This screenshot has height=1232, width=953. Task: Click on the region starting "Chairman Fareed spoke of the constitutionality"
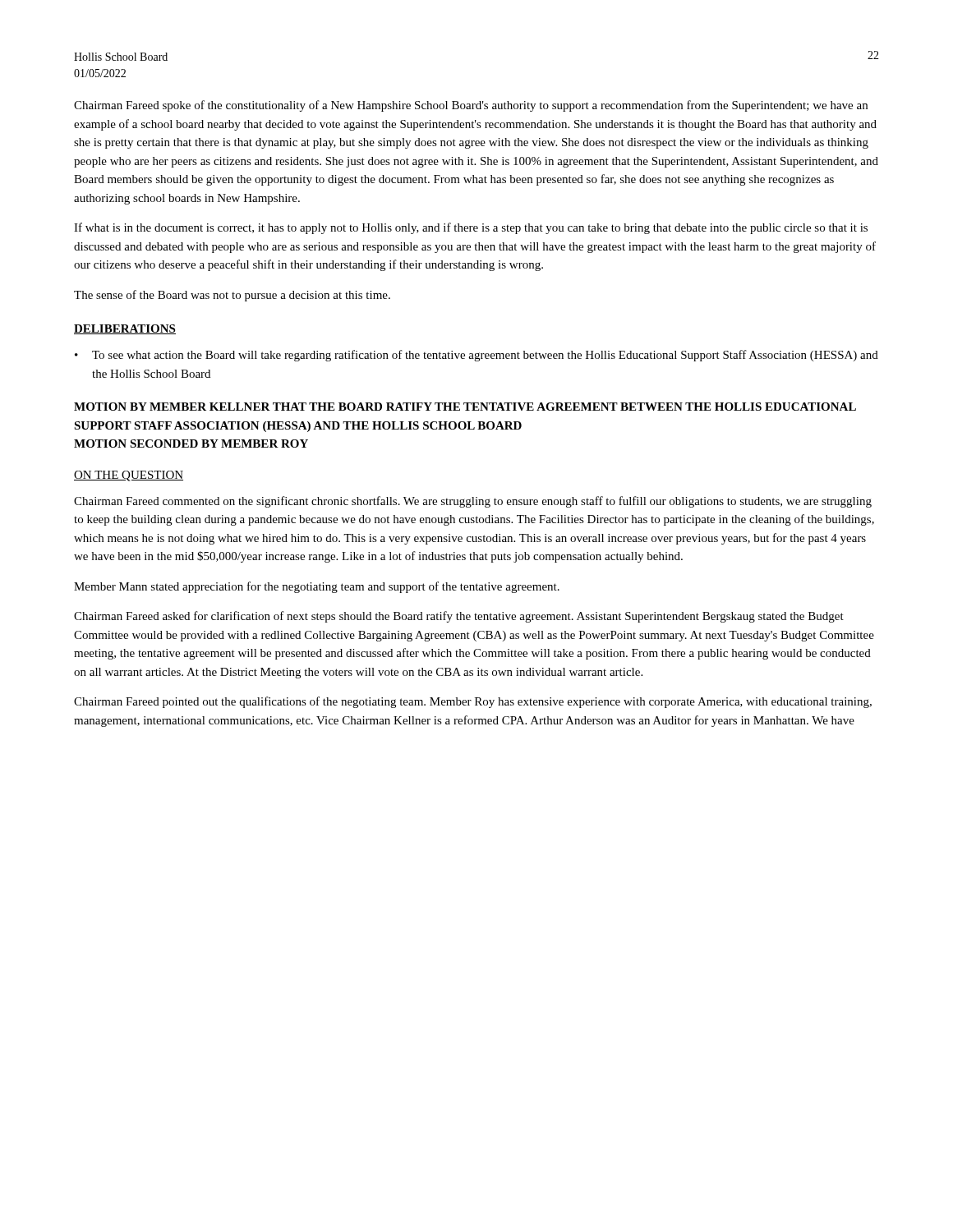476,152
